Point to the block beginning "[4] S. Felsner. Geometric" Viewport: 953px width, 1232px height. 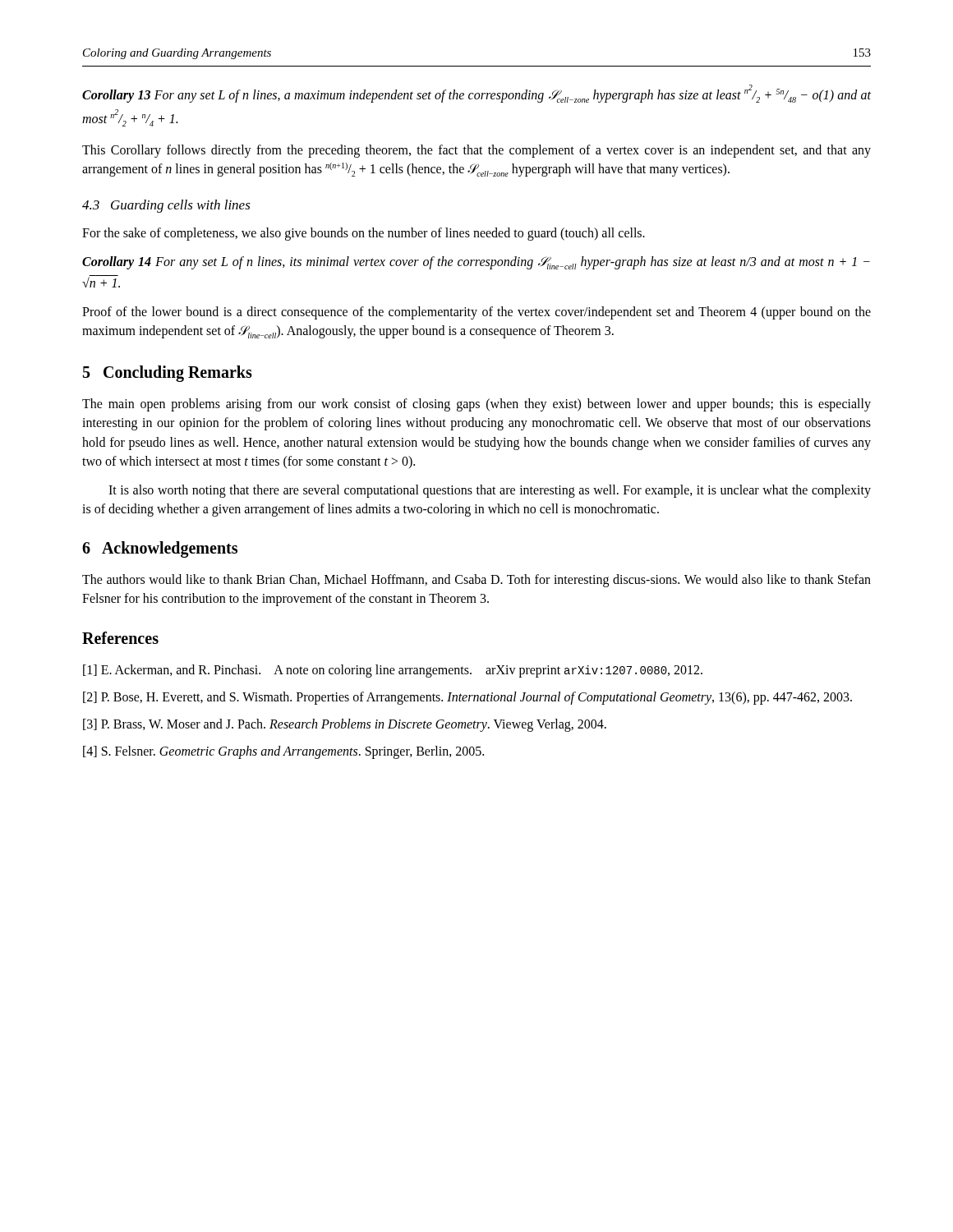click(283, 751)
